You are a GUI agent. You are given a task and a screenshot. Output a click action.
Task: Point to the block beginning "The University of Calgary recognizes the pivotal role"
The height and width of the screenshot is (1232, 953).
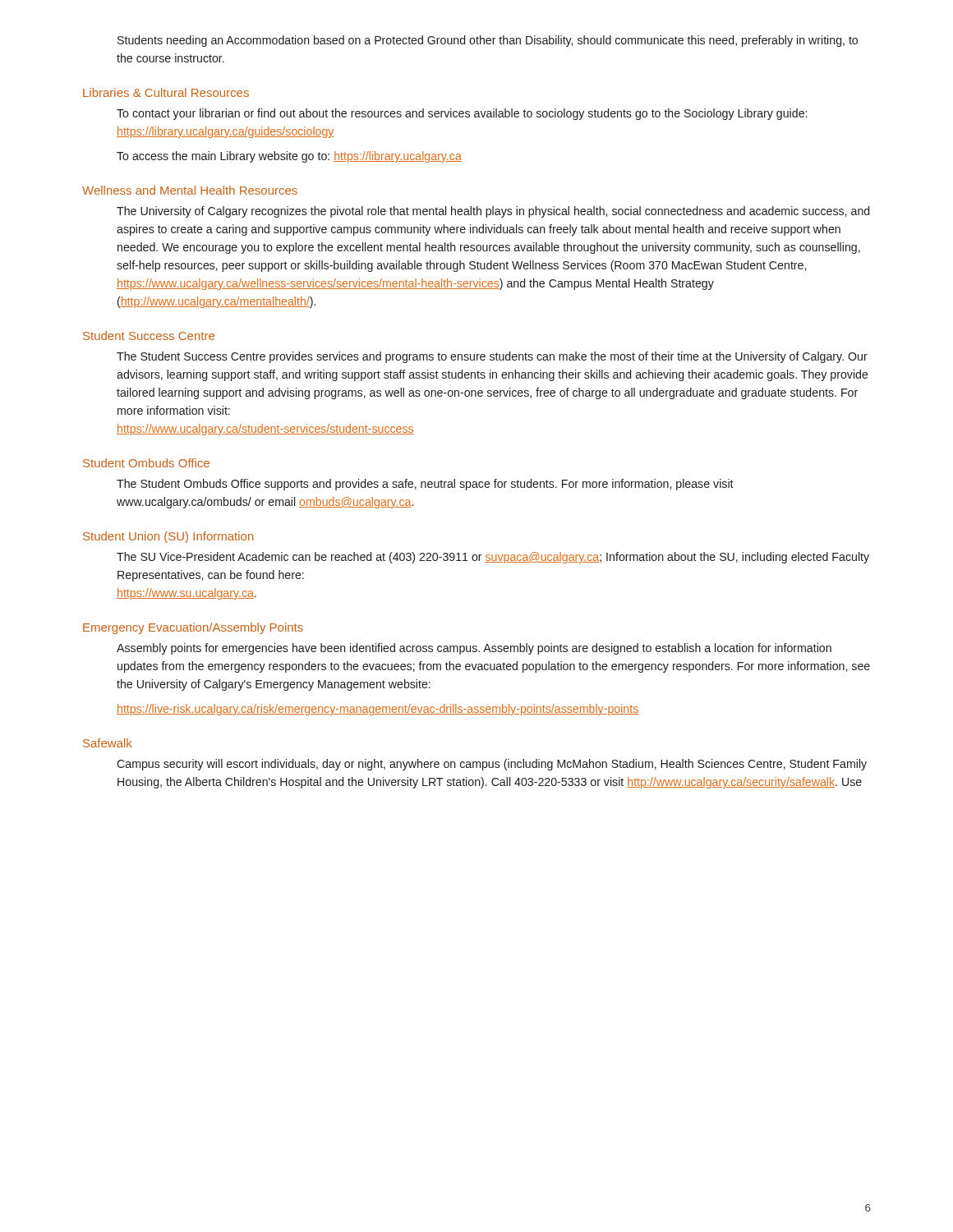494,256
